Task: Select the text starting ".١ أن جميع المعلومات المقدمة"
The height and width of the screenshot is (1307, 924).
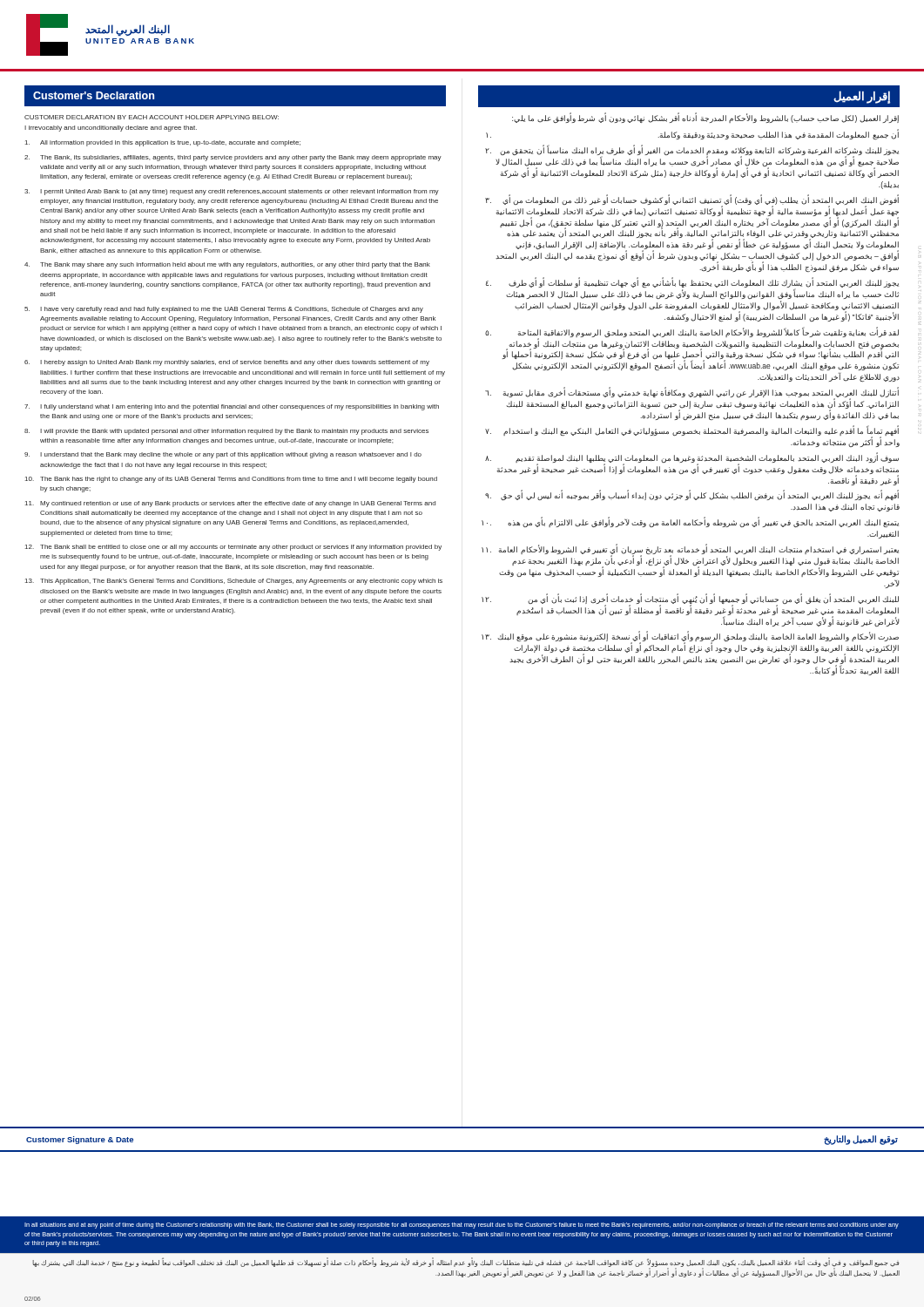Action: tap(689, 136)
